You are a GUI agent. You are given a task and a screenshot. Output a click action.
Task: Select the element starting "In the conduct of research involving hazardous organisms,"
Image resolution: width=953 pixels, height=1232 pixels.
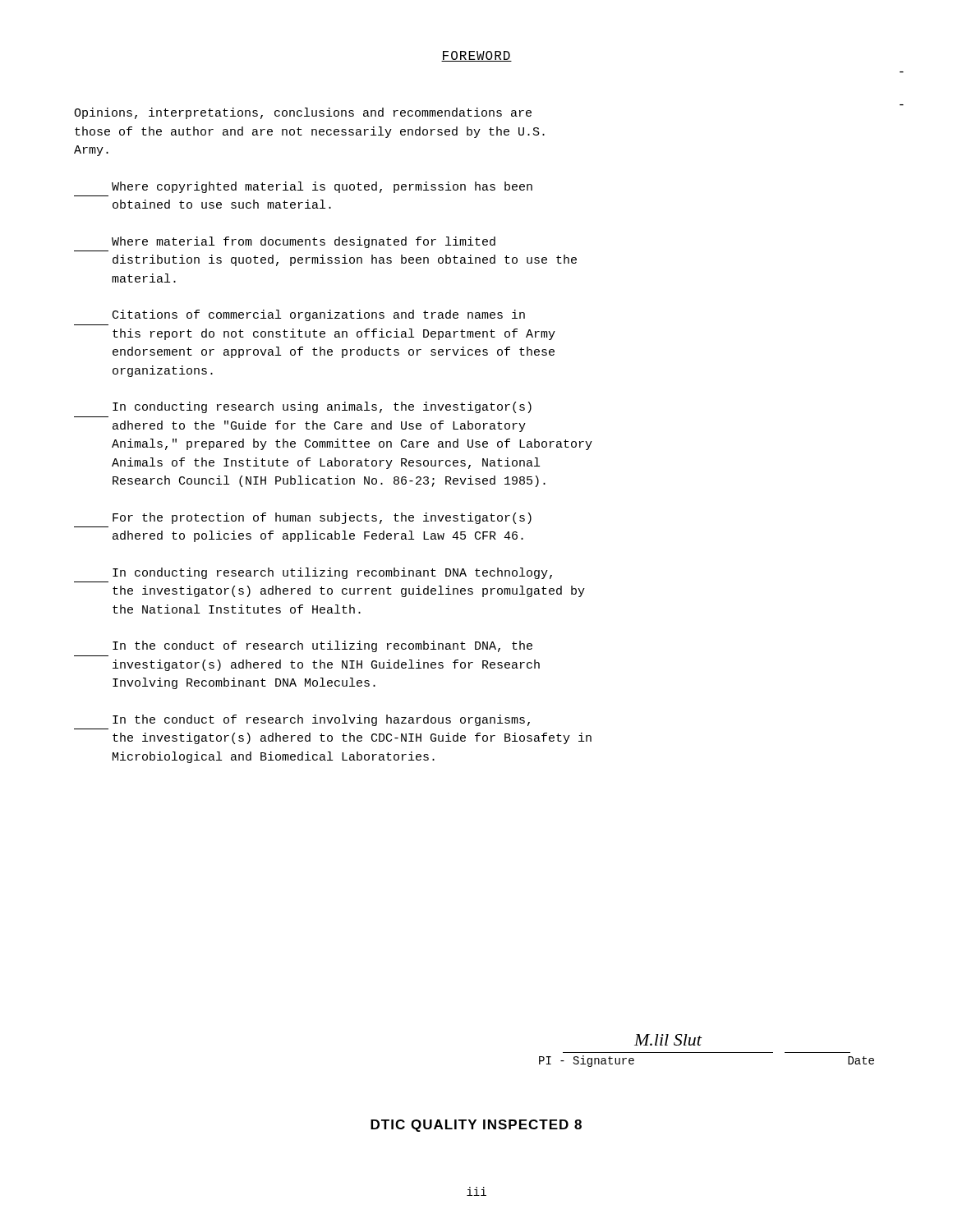pos(476,739)
